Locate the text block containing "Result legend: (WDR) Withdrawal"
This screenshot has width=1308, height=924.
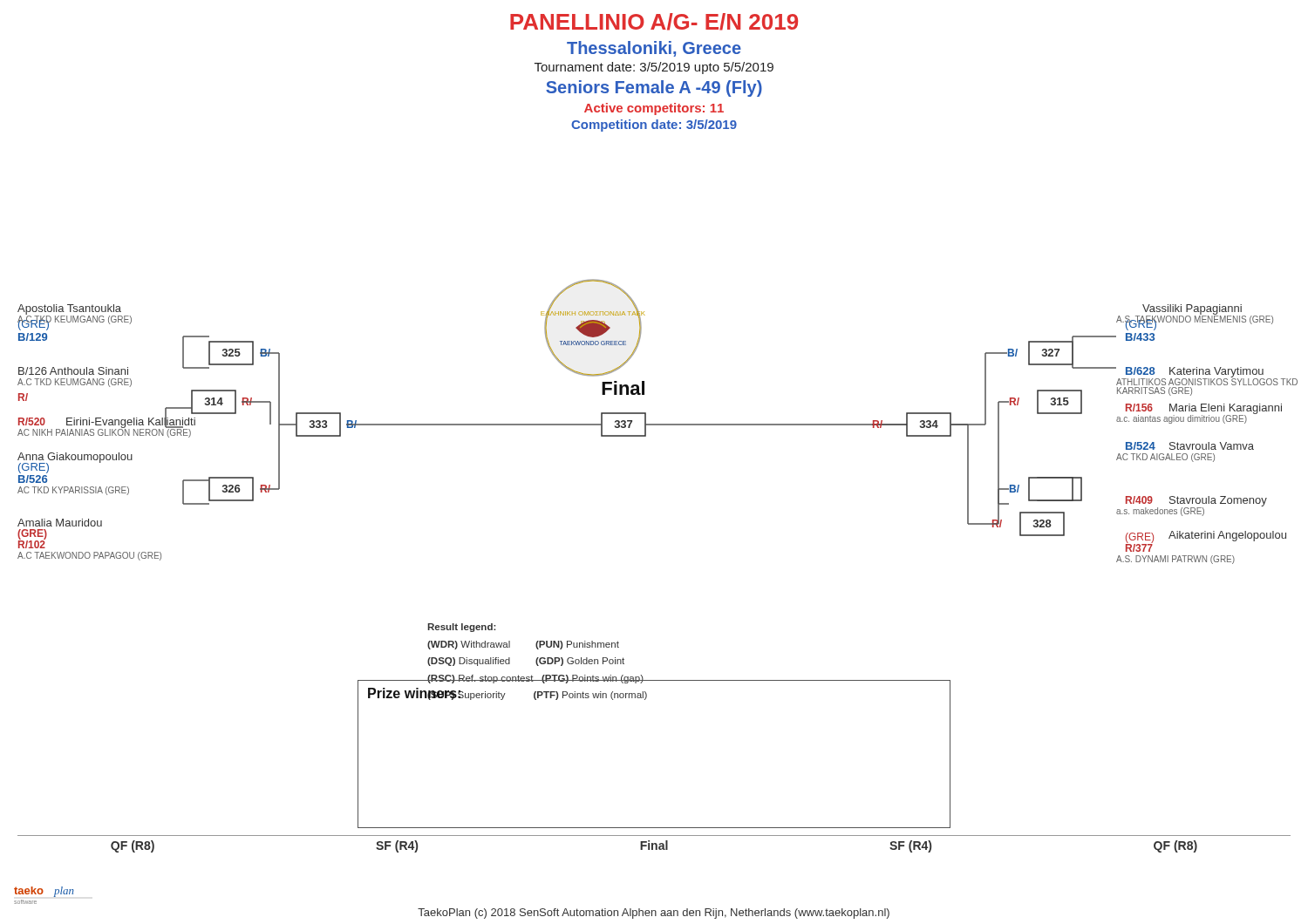tap(537, 661)
